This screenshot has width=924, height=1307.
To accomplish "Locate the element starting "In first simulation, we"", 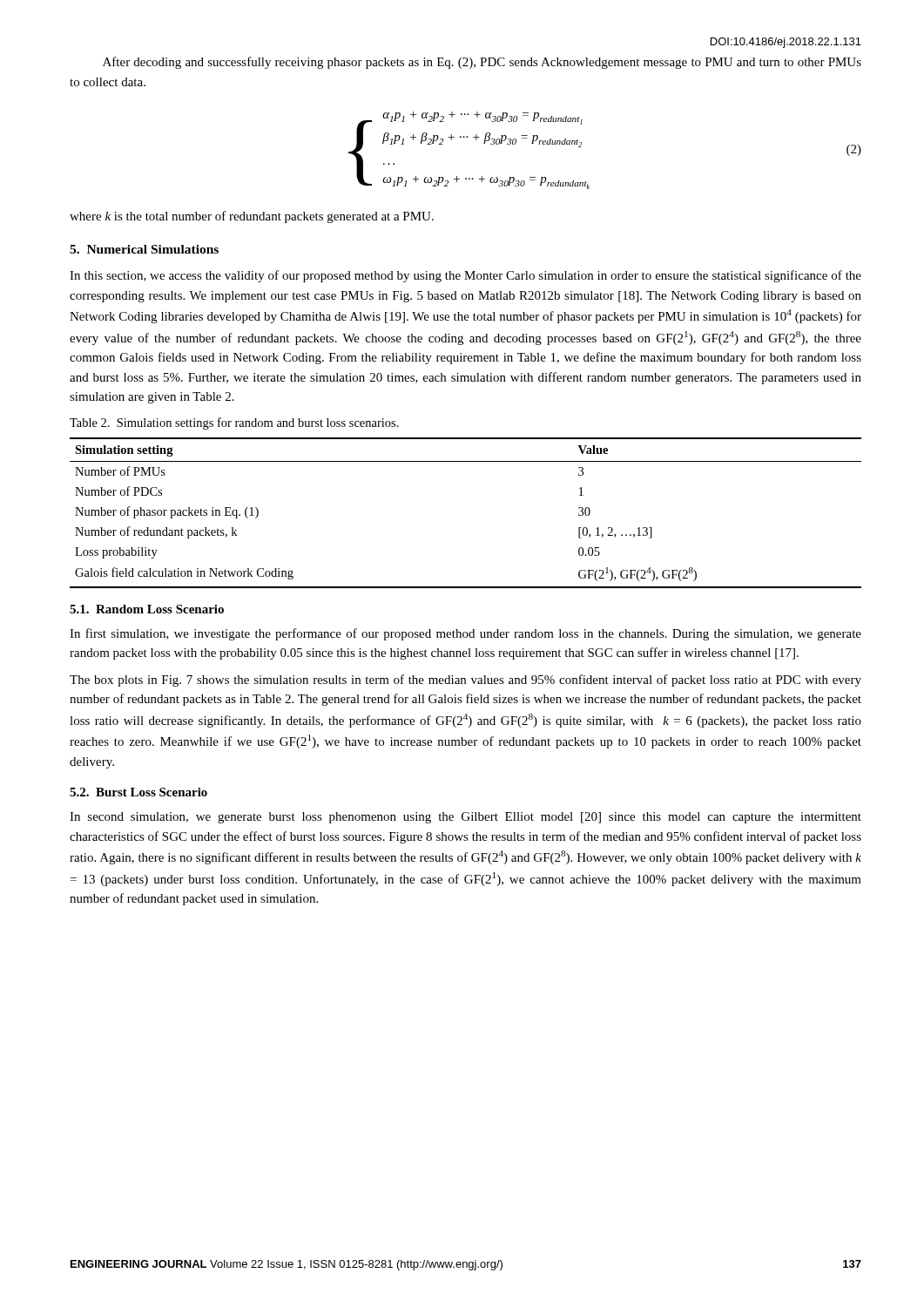I will pos(465,697).
